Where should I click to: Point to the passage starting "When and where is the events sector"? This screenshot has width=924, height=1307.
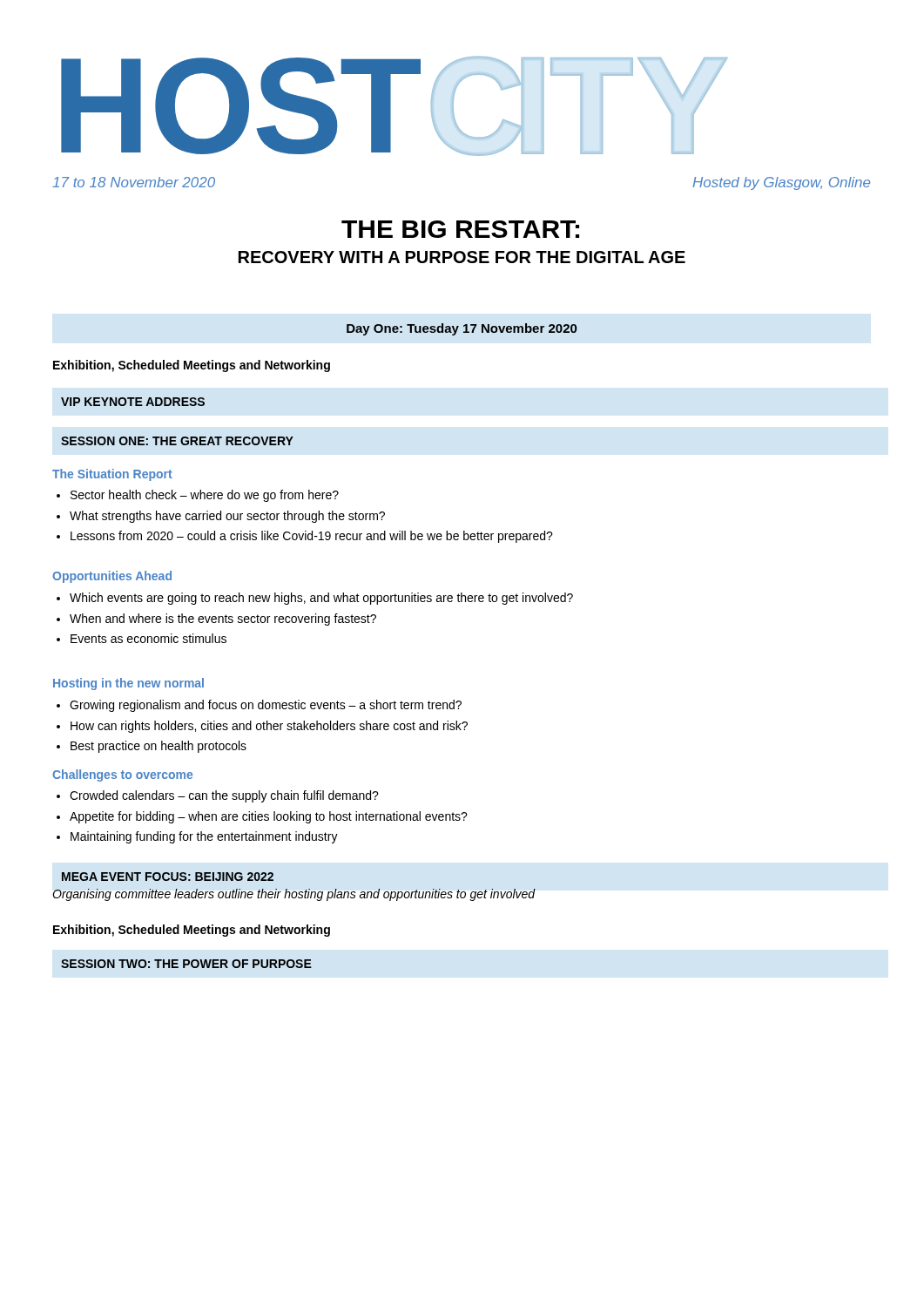pos(223,618)
